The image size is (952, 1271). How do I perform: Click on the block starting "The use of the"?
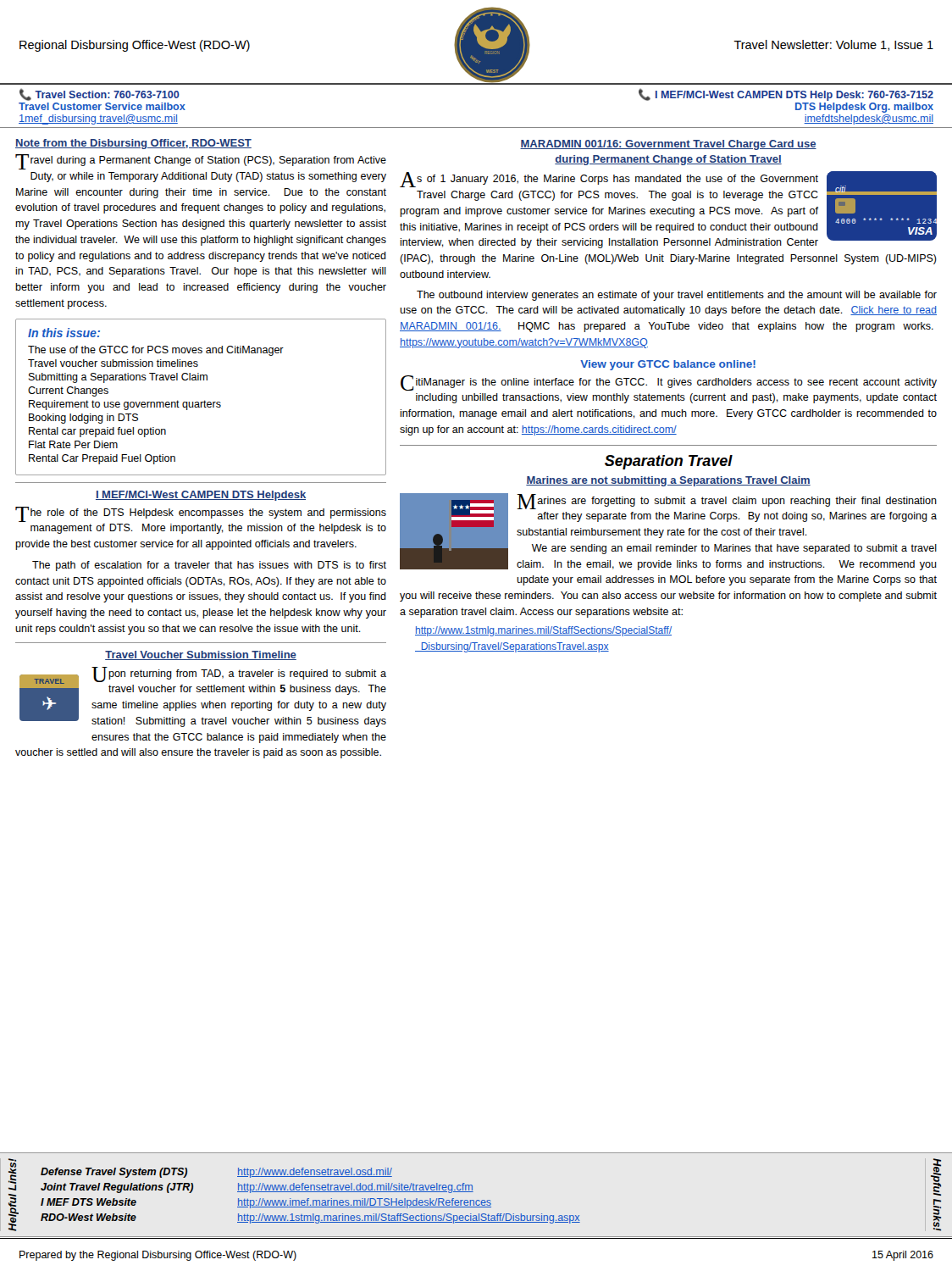[x=156, y=350]
